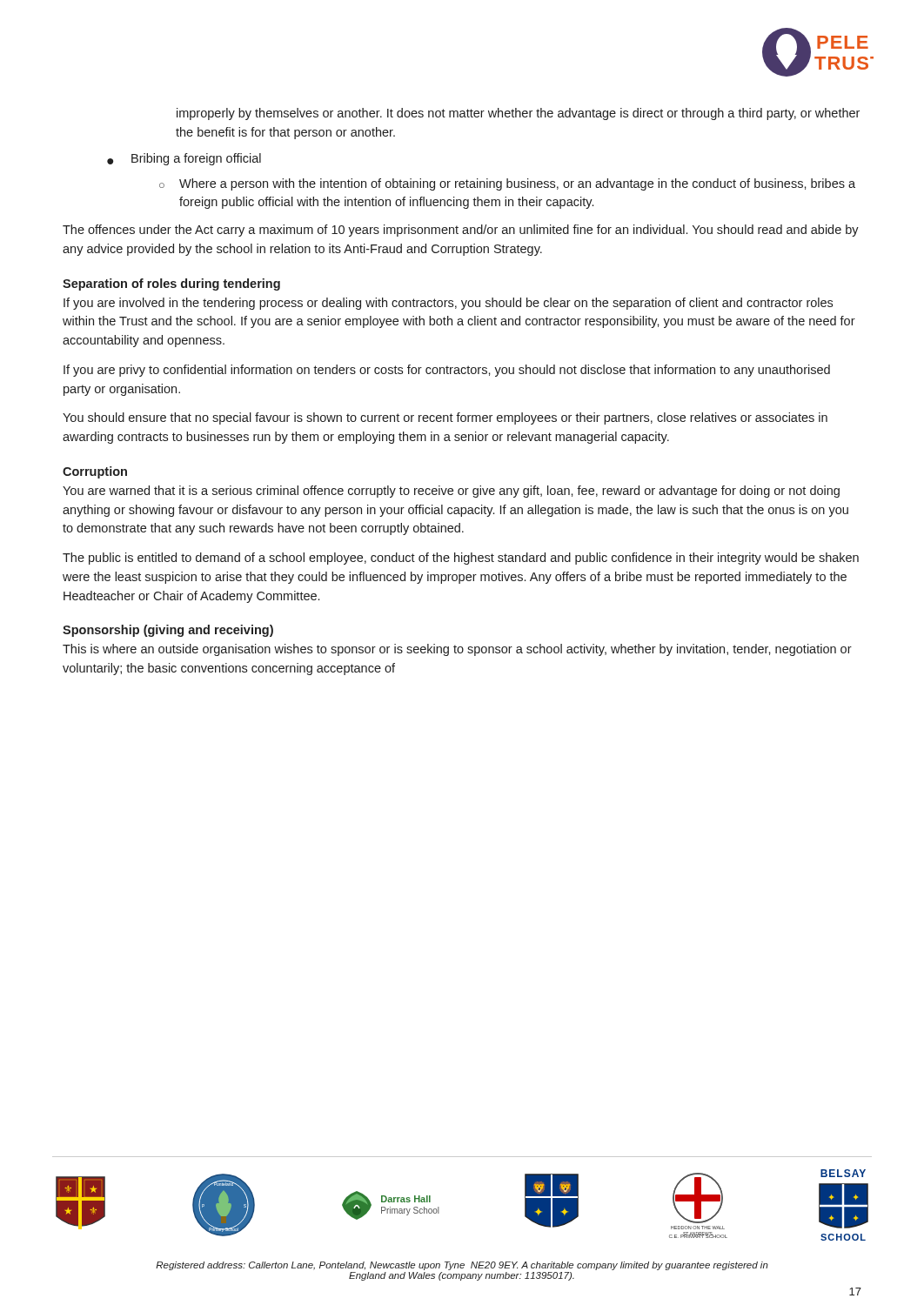This screenshot has width=924, height=1305.
Task: Find the passage starting "The offences under the Act carry a"
Action: (461, 239)
